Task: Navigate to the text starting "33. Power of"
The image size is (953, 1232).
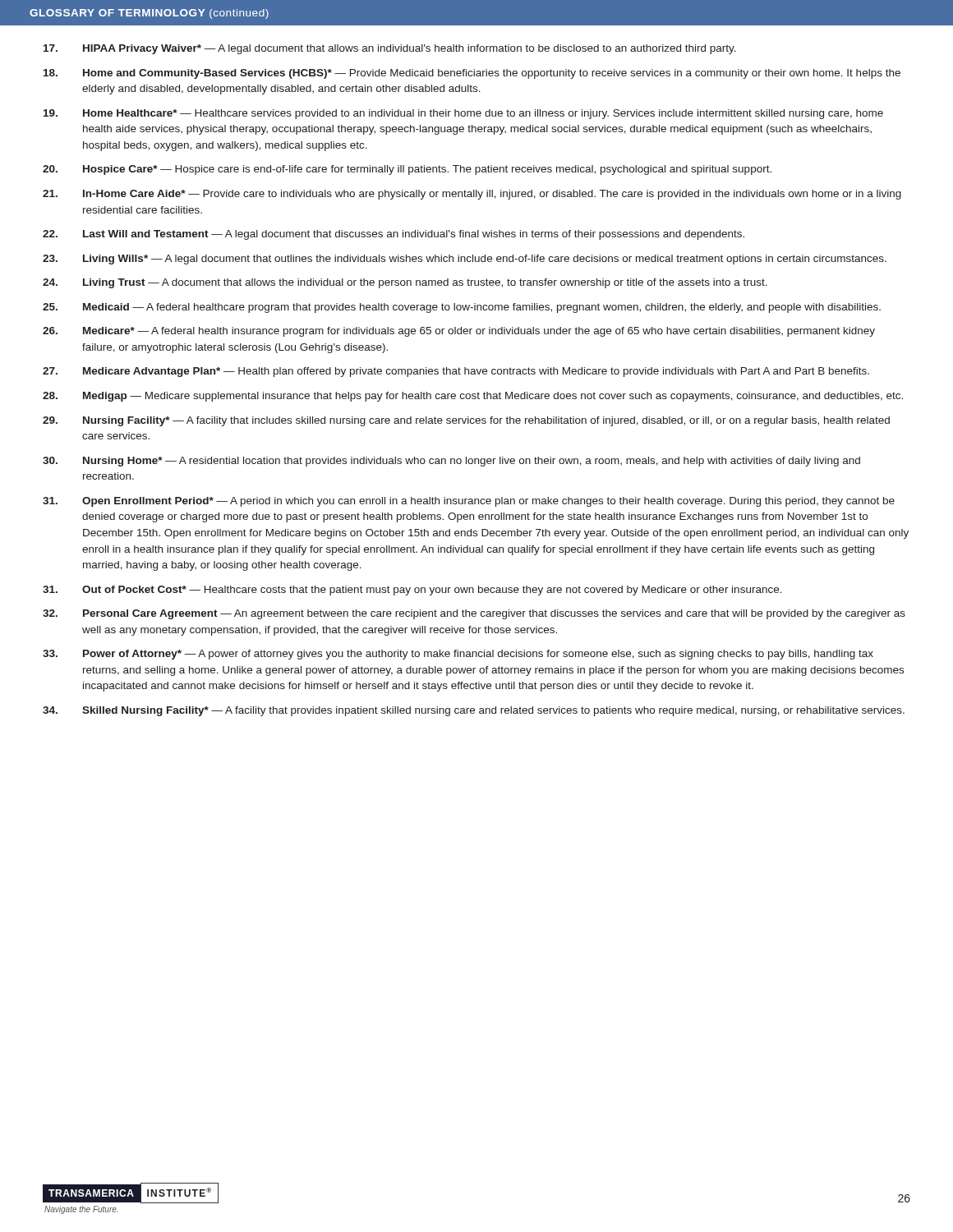Action: pyautogui.click(x=476, y=670)
